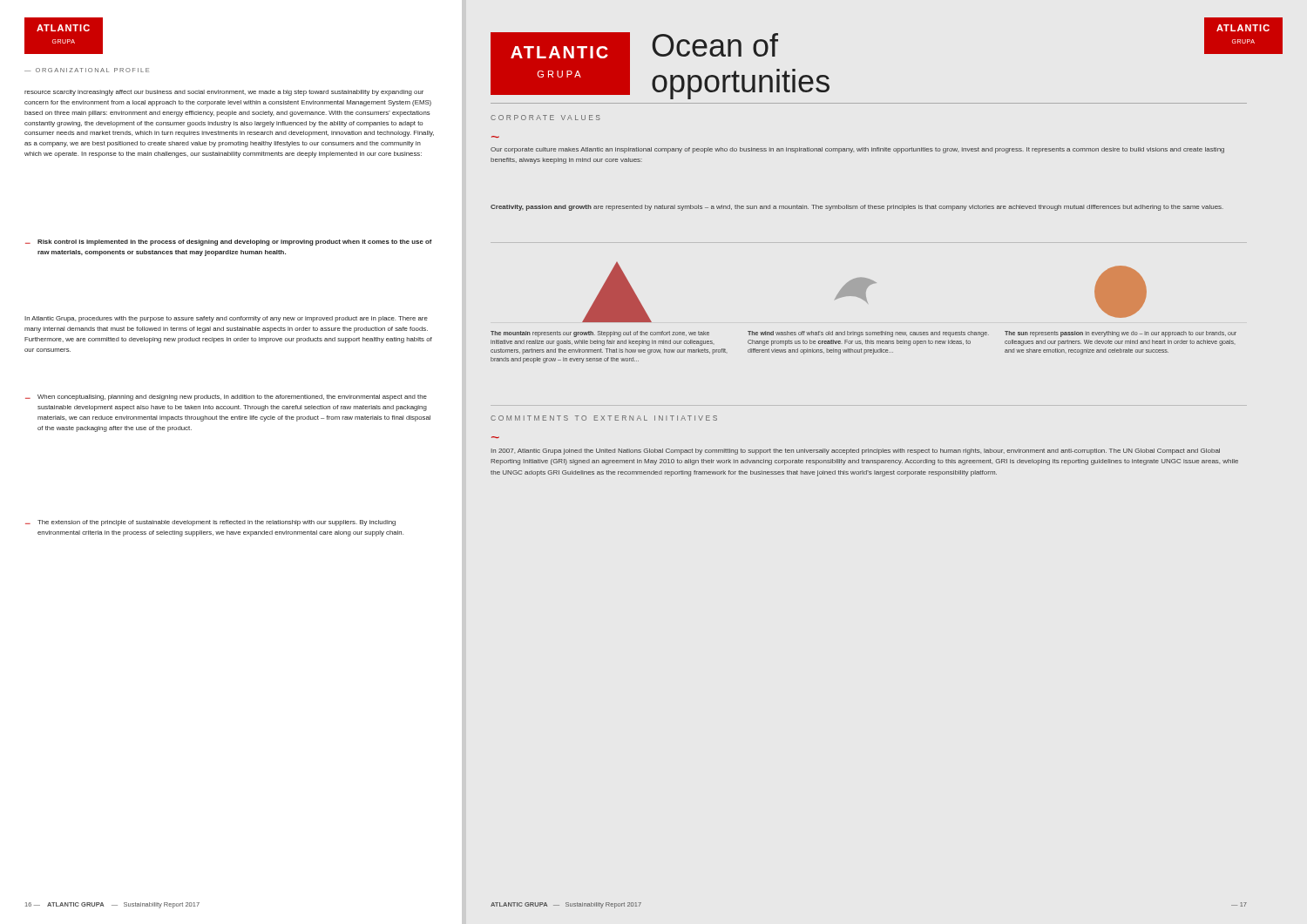1307x924 pixels.
Task: Select the illustration
Action: [x=869, y=327]
